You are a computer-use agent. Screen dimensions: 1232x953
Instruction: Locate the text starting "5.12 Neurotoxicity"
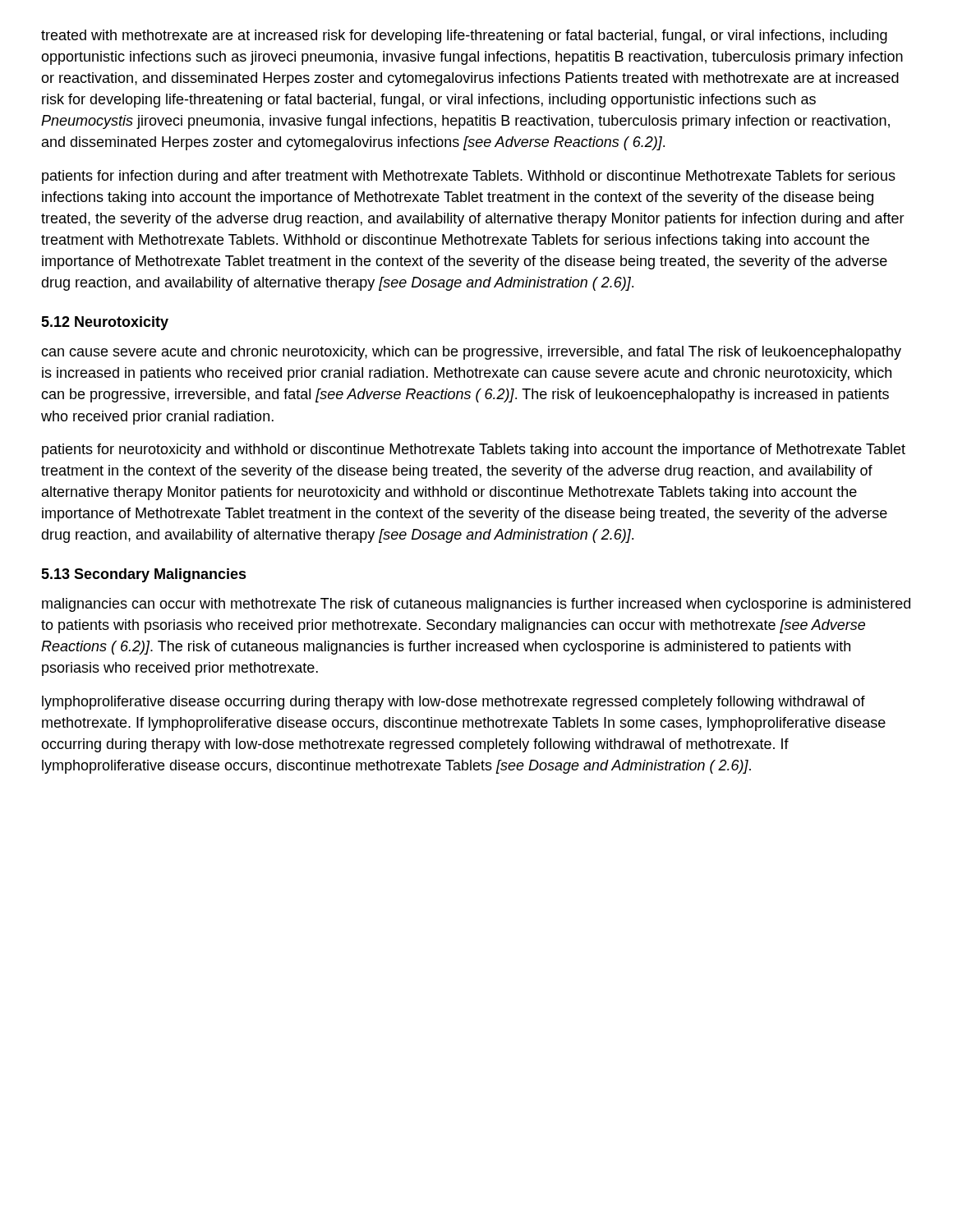(105, 322)
